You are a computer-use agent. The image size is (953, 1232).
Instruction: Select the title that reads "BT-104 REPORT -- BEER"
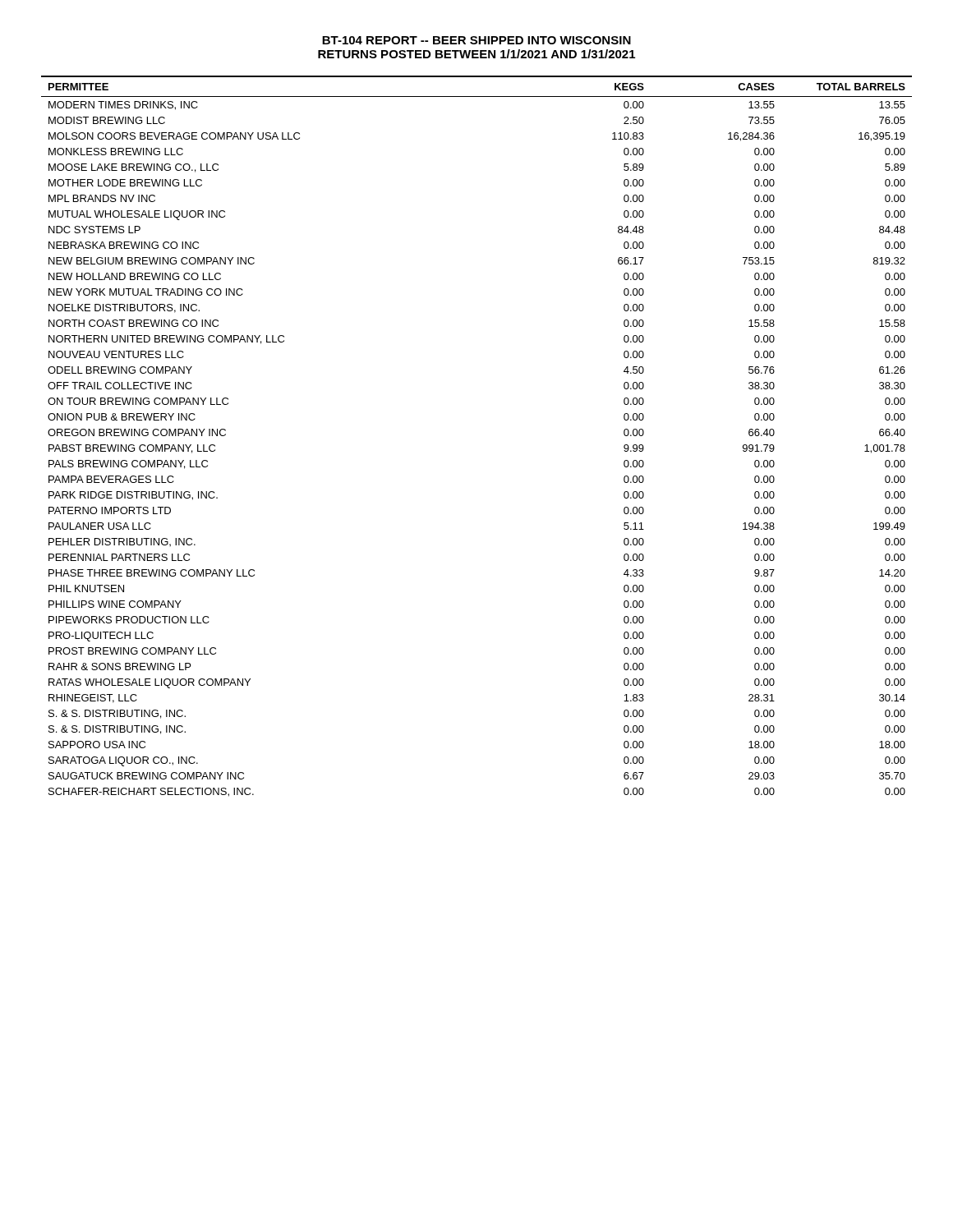[476, 47]
